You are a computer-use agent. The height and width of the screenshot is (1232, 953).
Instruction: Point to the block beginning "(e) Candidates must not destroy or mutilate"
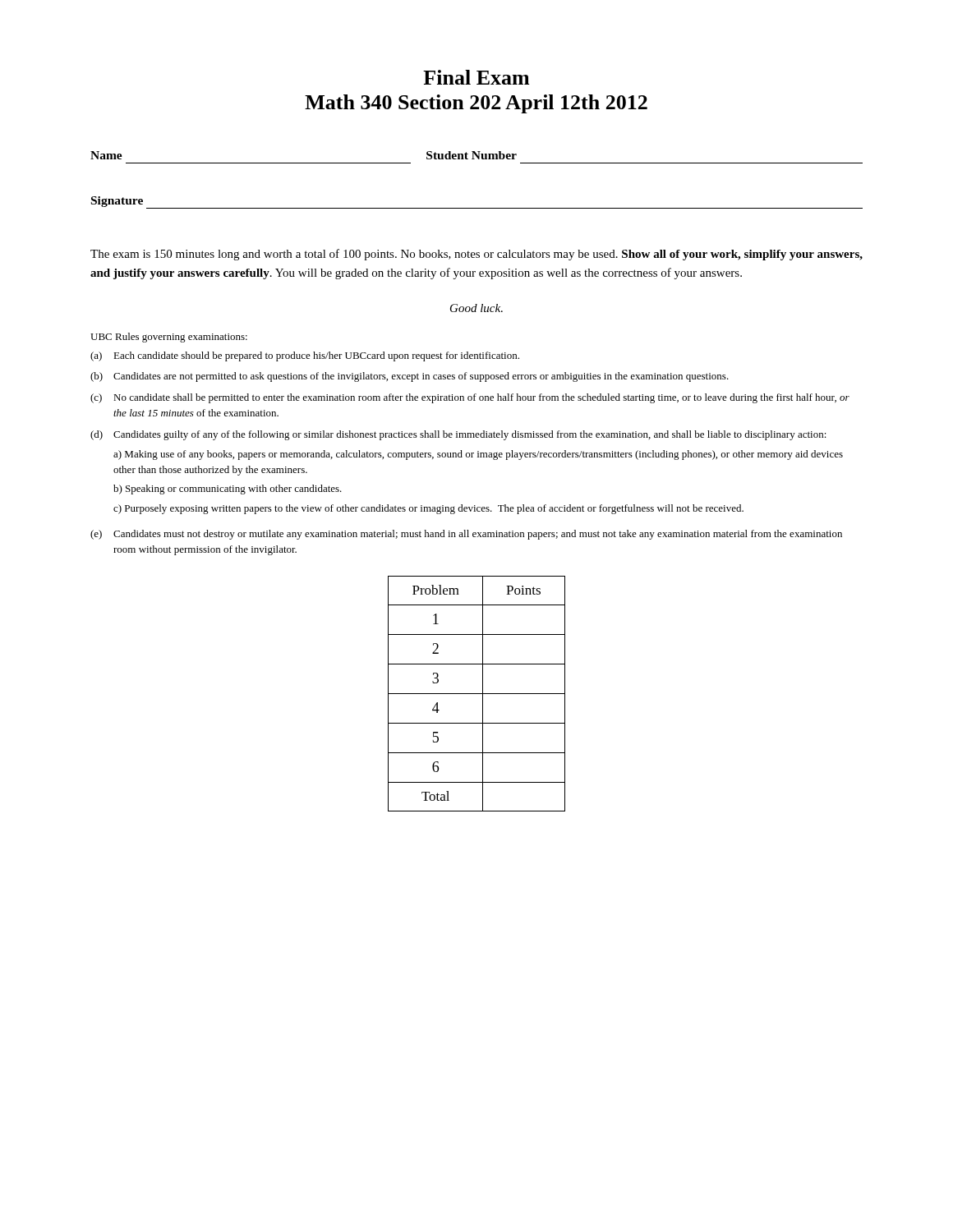click(476, 542)
